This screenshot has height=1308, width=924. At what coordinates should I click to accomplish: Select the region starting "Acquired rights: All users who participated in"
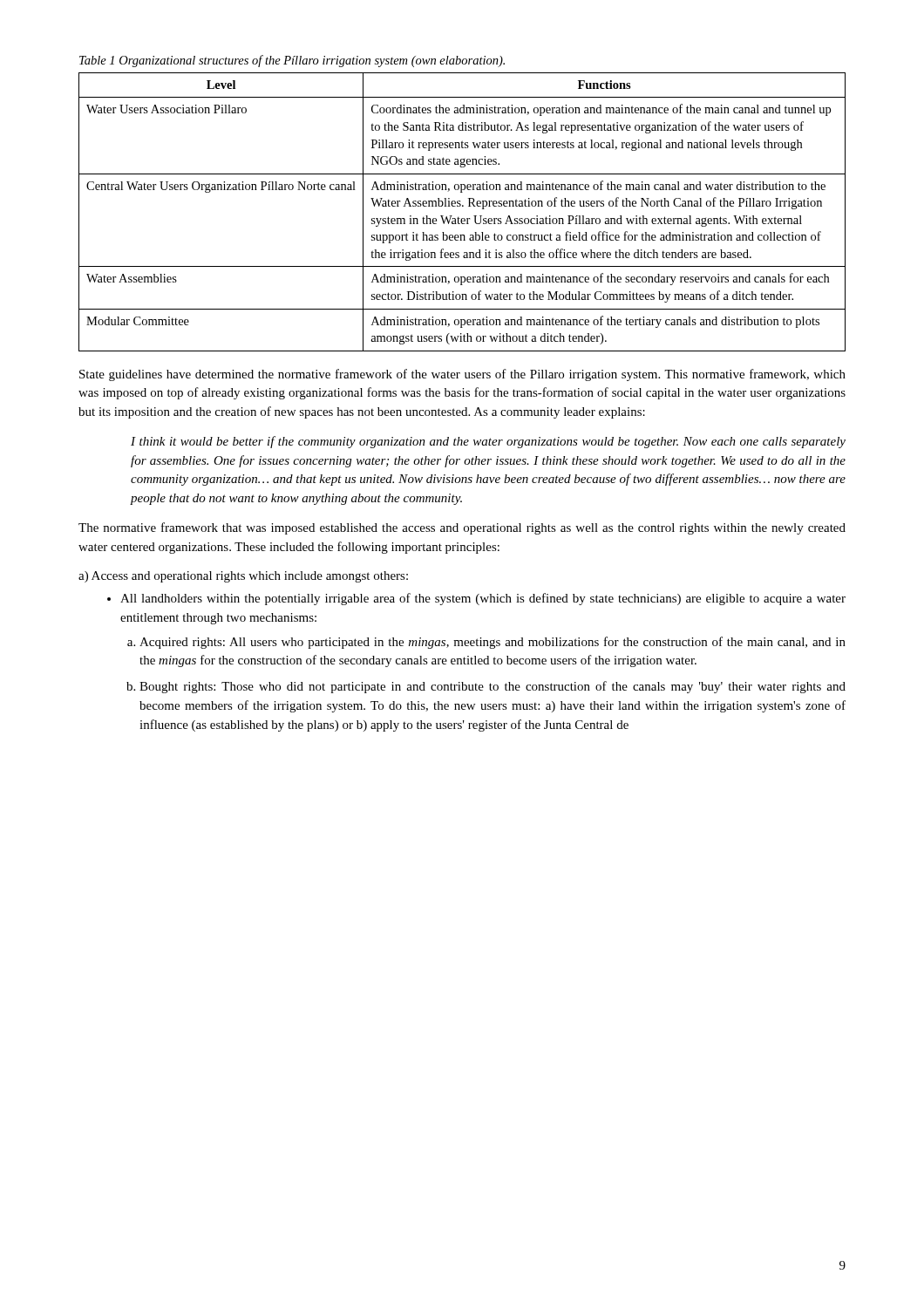492,651
